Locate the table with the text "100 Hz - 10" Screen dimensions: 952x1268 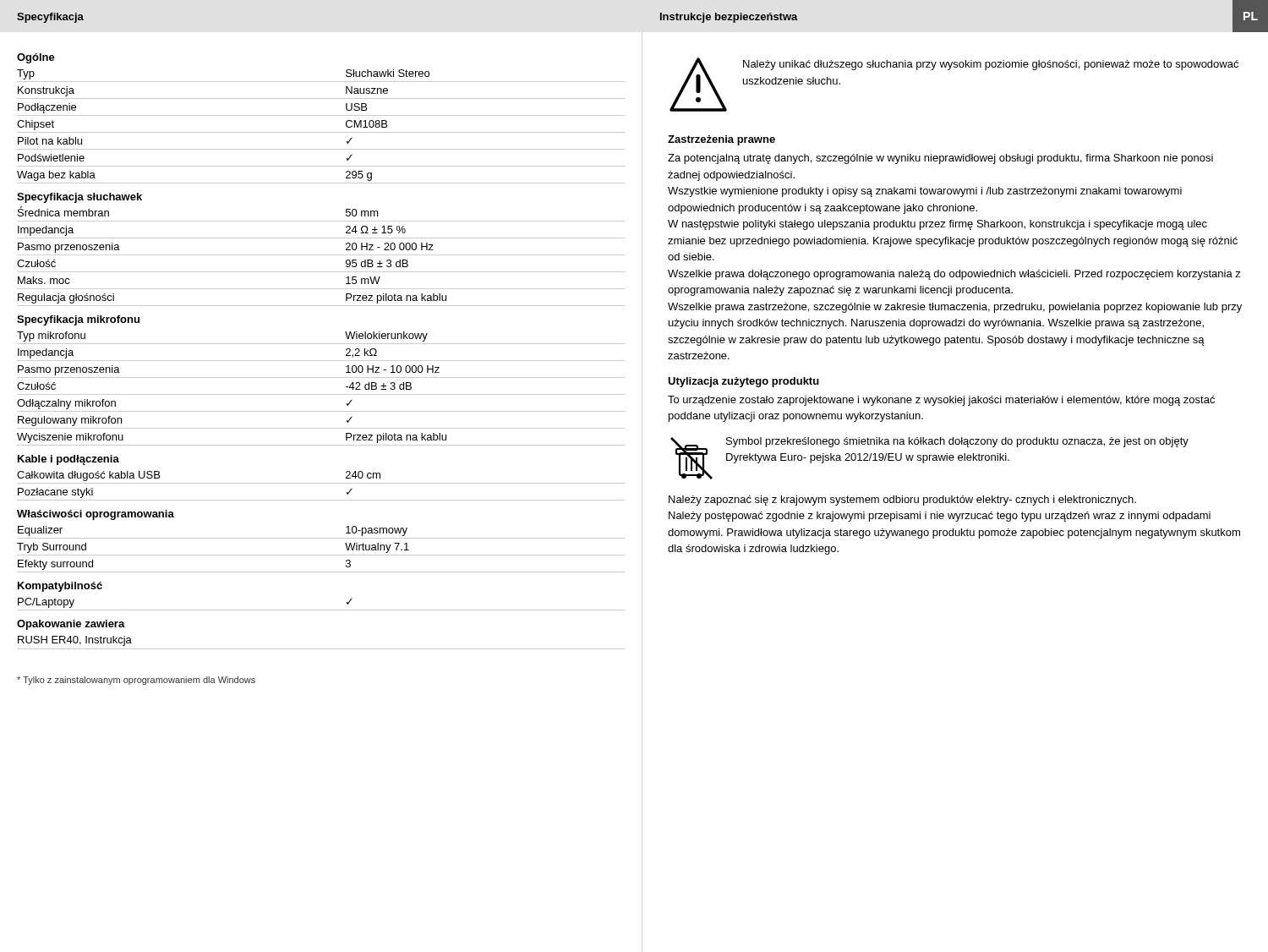pos(321,386)
